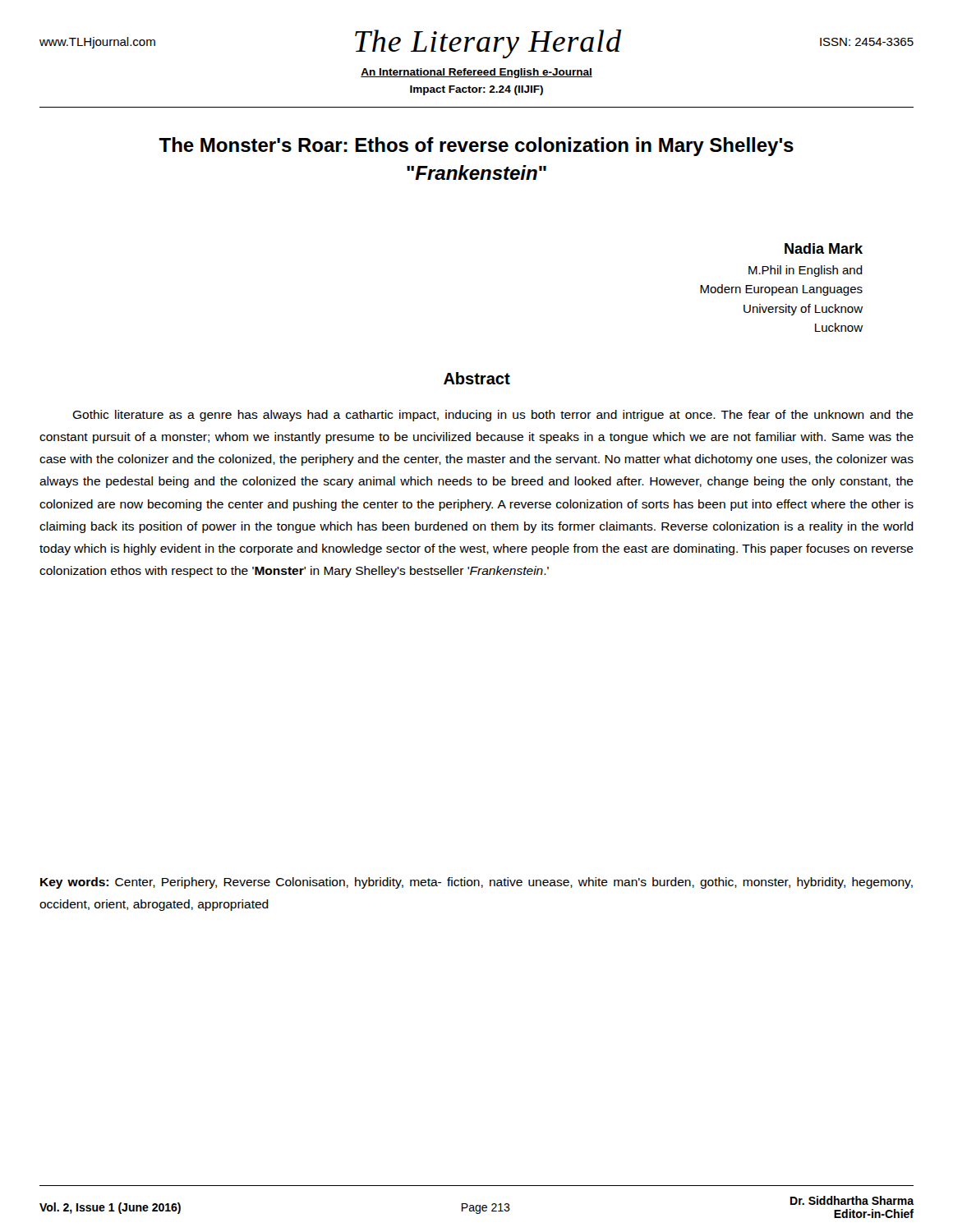Viewport: 953px width, 1232px height.
Task: Click on the element starting "Nadia Mark M.Phil in English and"
Action: (781, 287)
